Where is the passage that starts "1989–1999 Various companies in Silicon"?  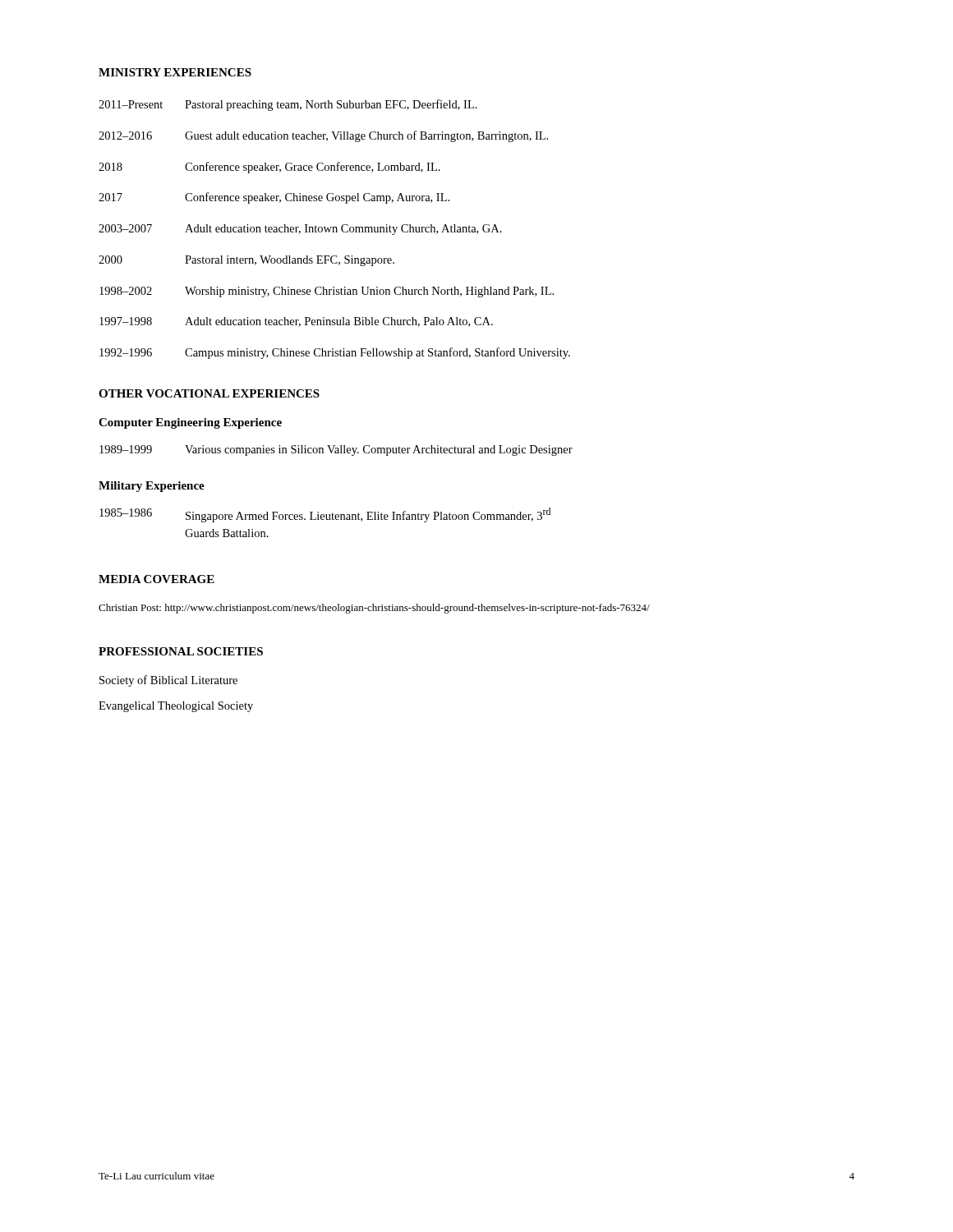pos(476,450)
